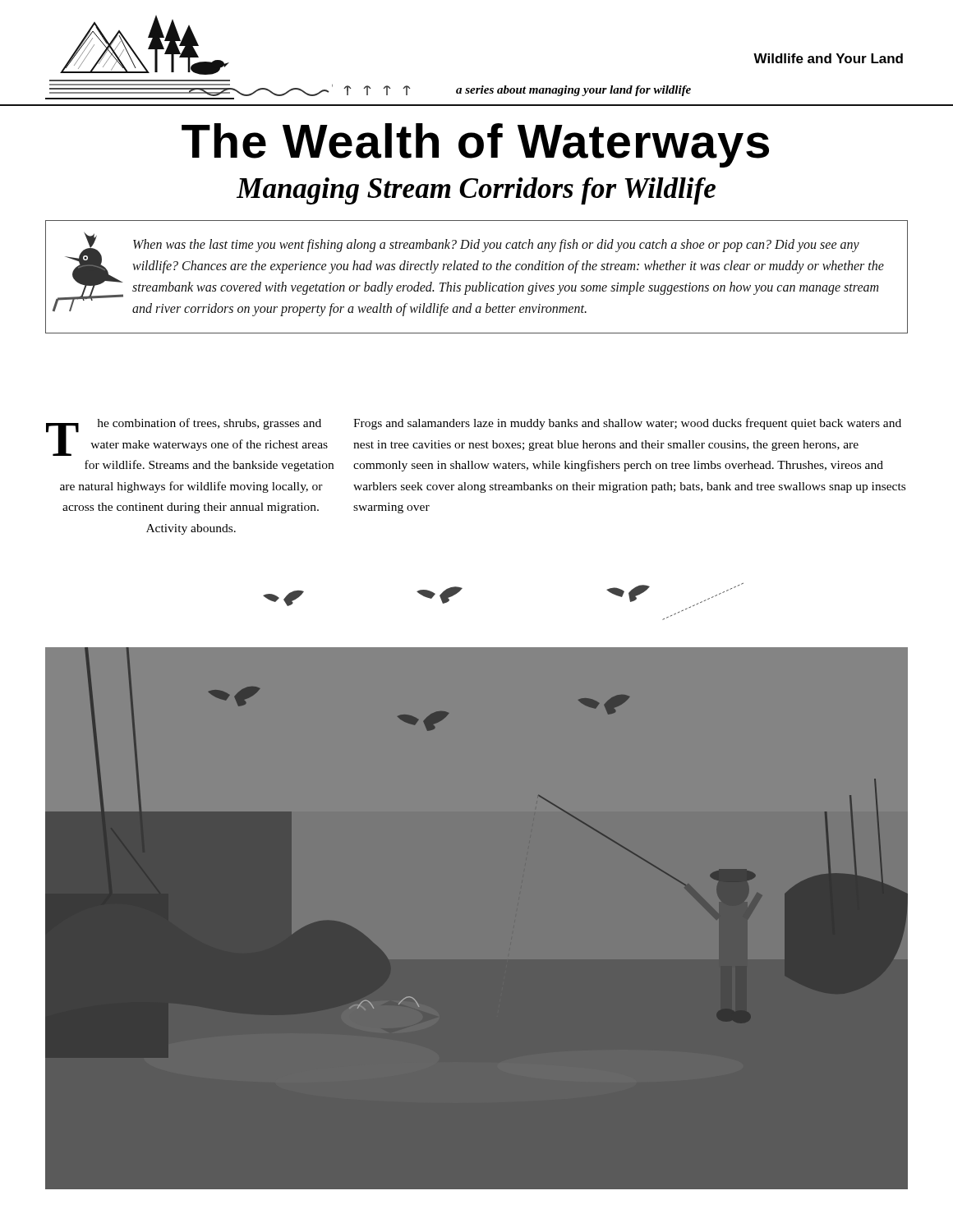Navigate to the element starting "When was the last time you"

point(469,277)
